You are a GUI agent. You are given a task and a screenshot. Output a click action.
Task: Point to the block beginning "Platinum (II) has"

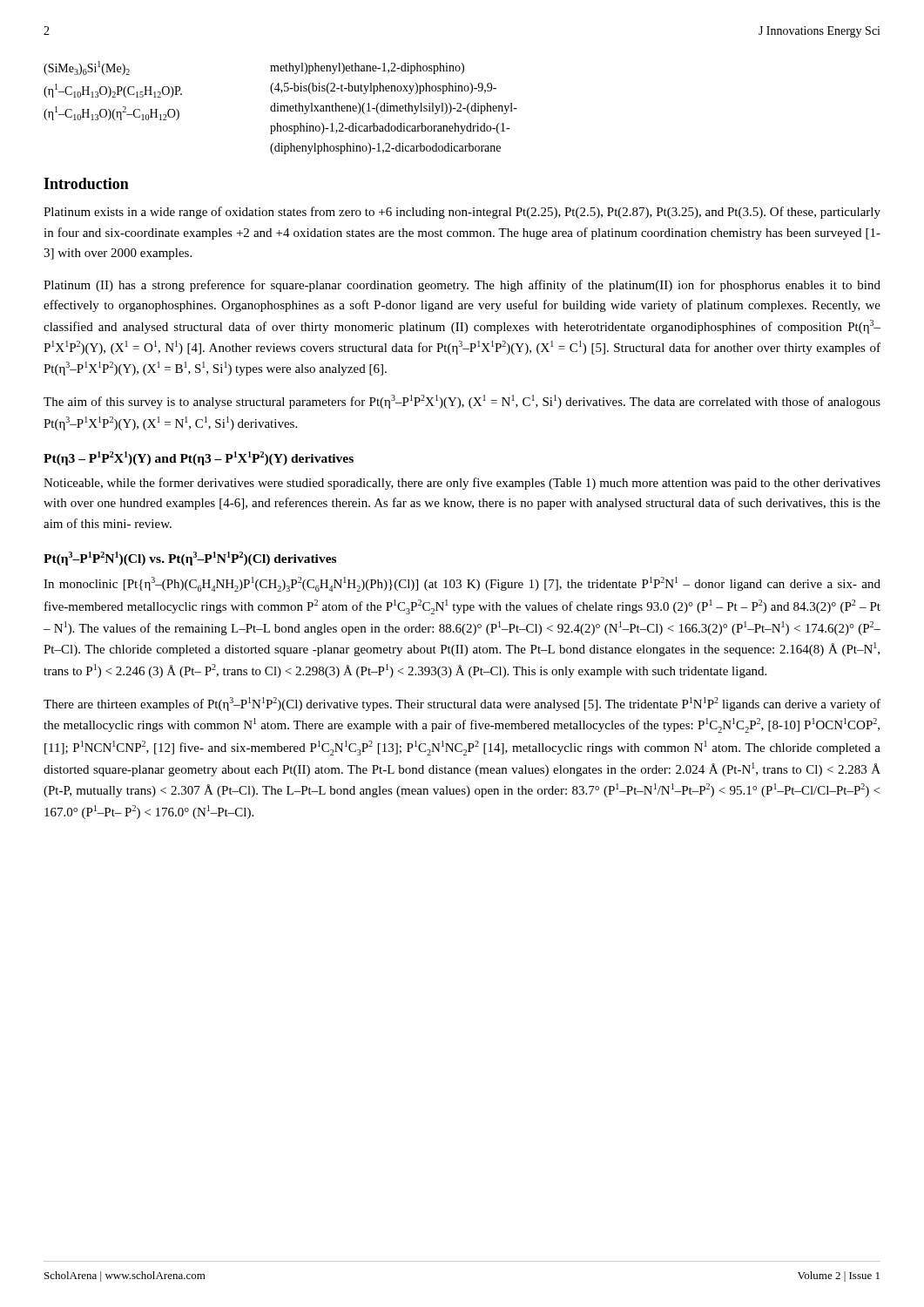coord(462,327)
